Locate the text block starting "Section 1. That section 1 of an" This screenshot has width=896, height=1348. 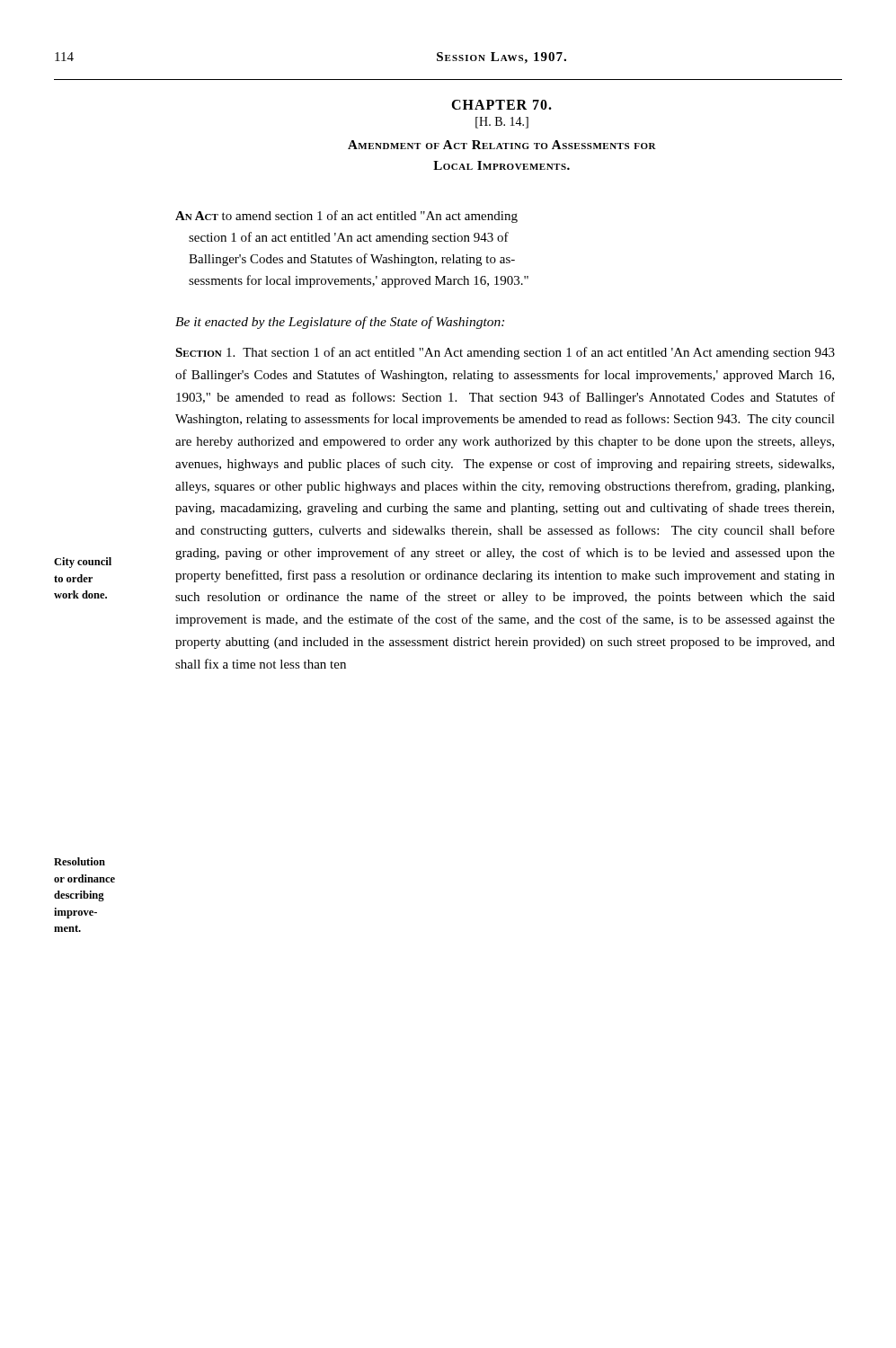point(505,508)
